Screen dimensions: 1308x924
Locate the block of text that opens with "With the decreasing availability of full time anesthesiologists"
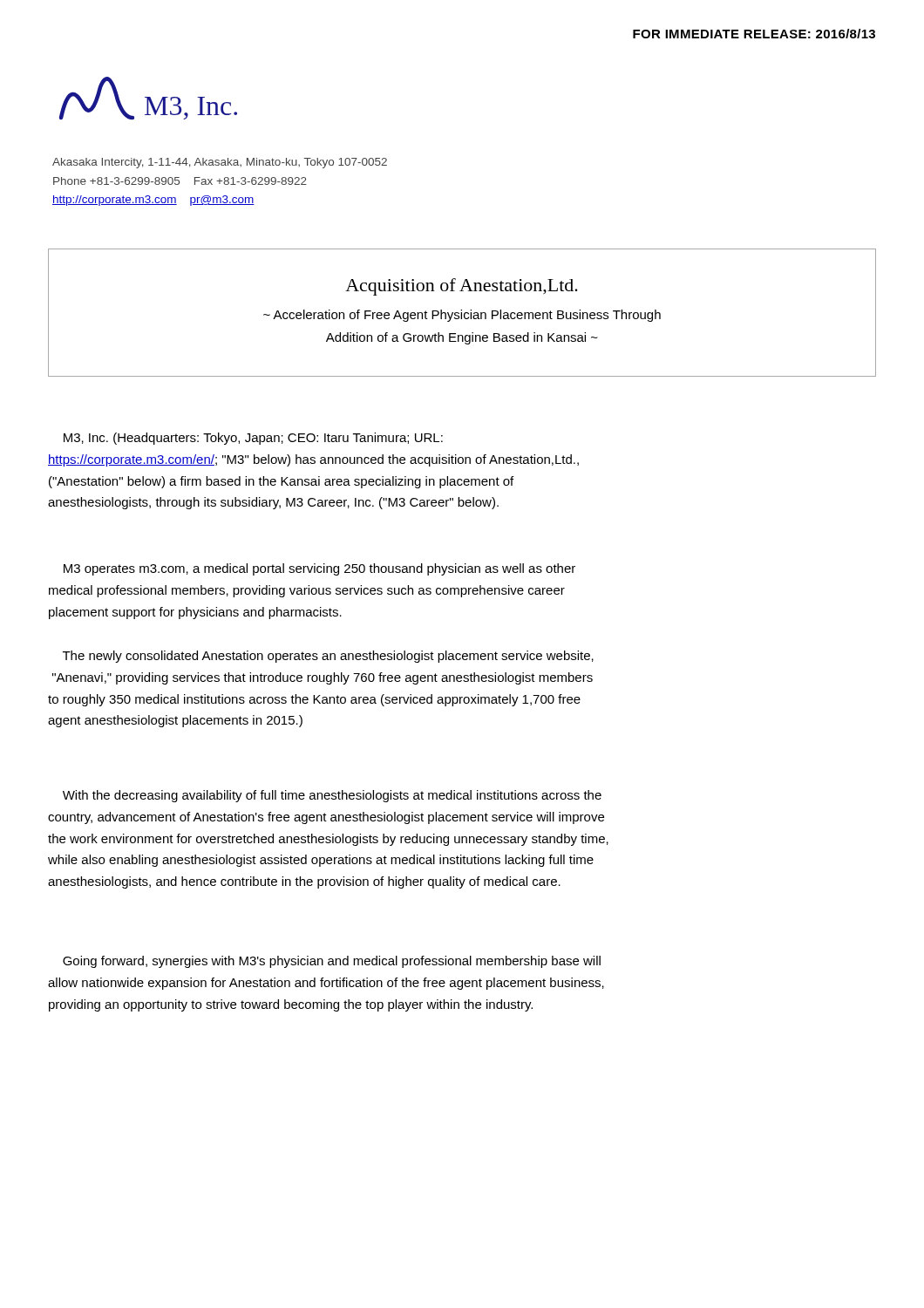click(328, 838)
